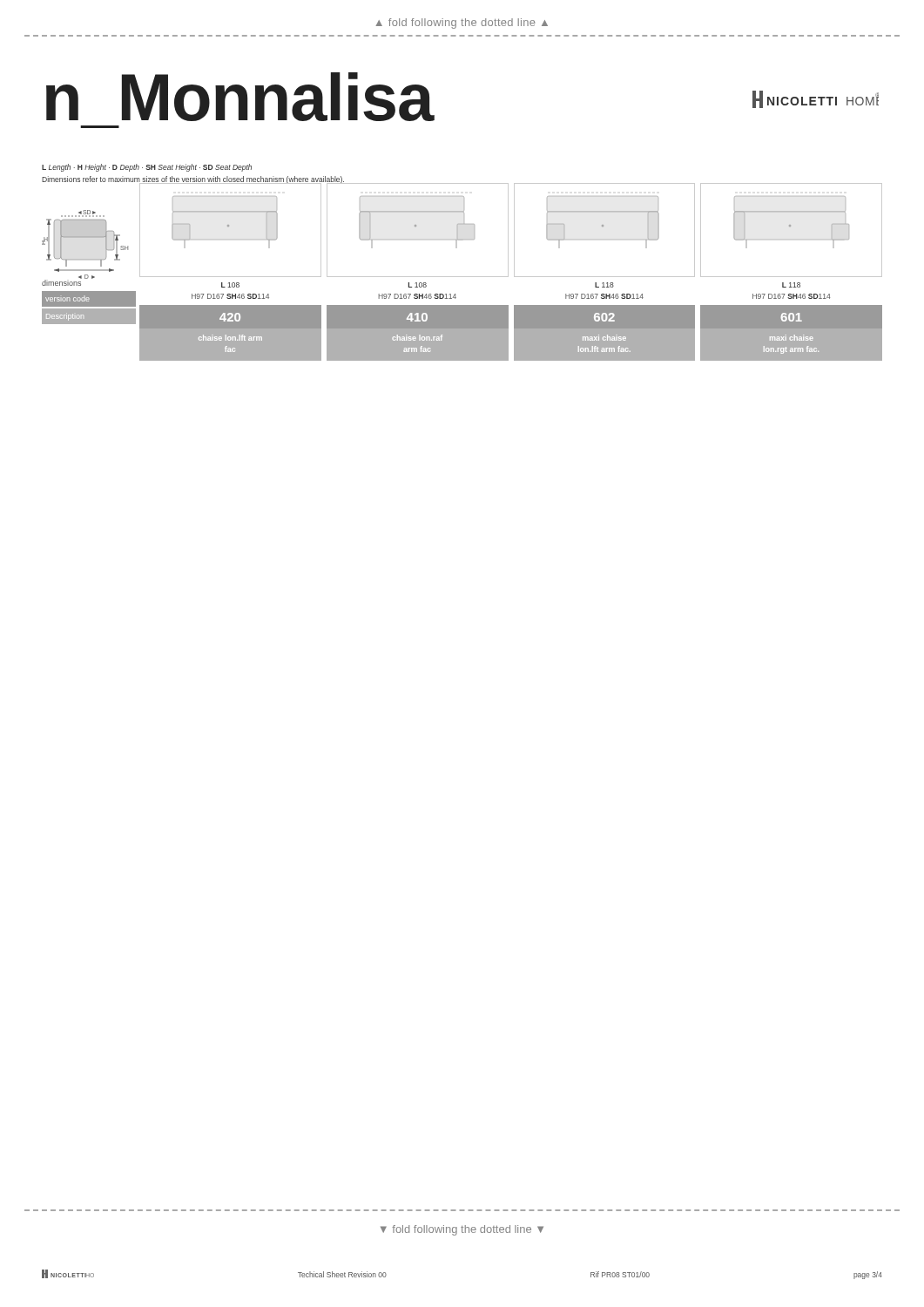Find the table that mentions "L 108H97 D167"
Viewport: 924px width, 1307px height.
(511, 272)
